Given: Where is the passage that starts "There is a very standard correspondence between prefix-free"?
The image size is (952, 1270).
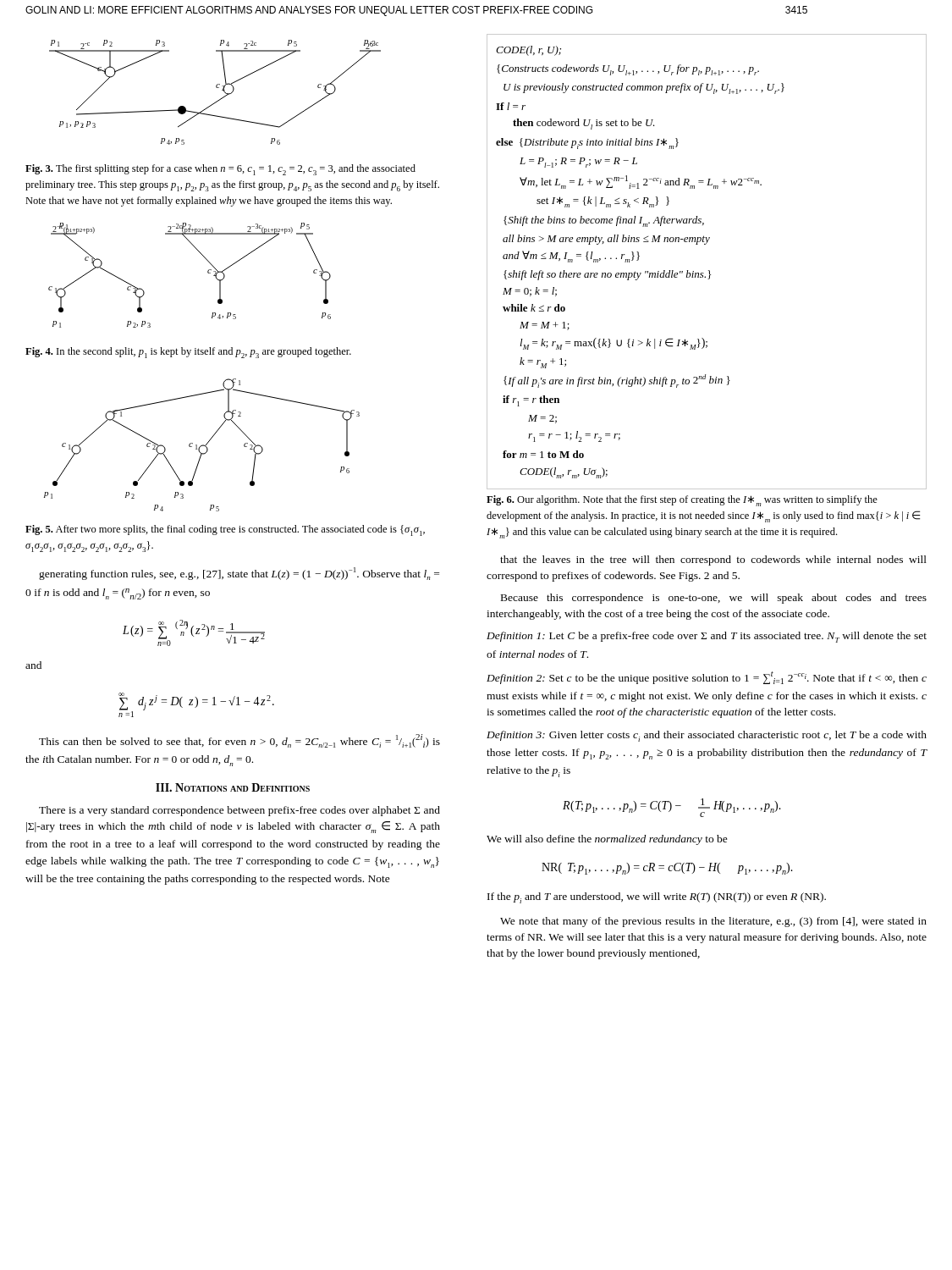Looking at the screenshot, I should click(233, 844).
